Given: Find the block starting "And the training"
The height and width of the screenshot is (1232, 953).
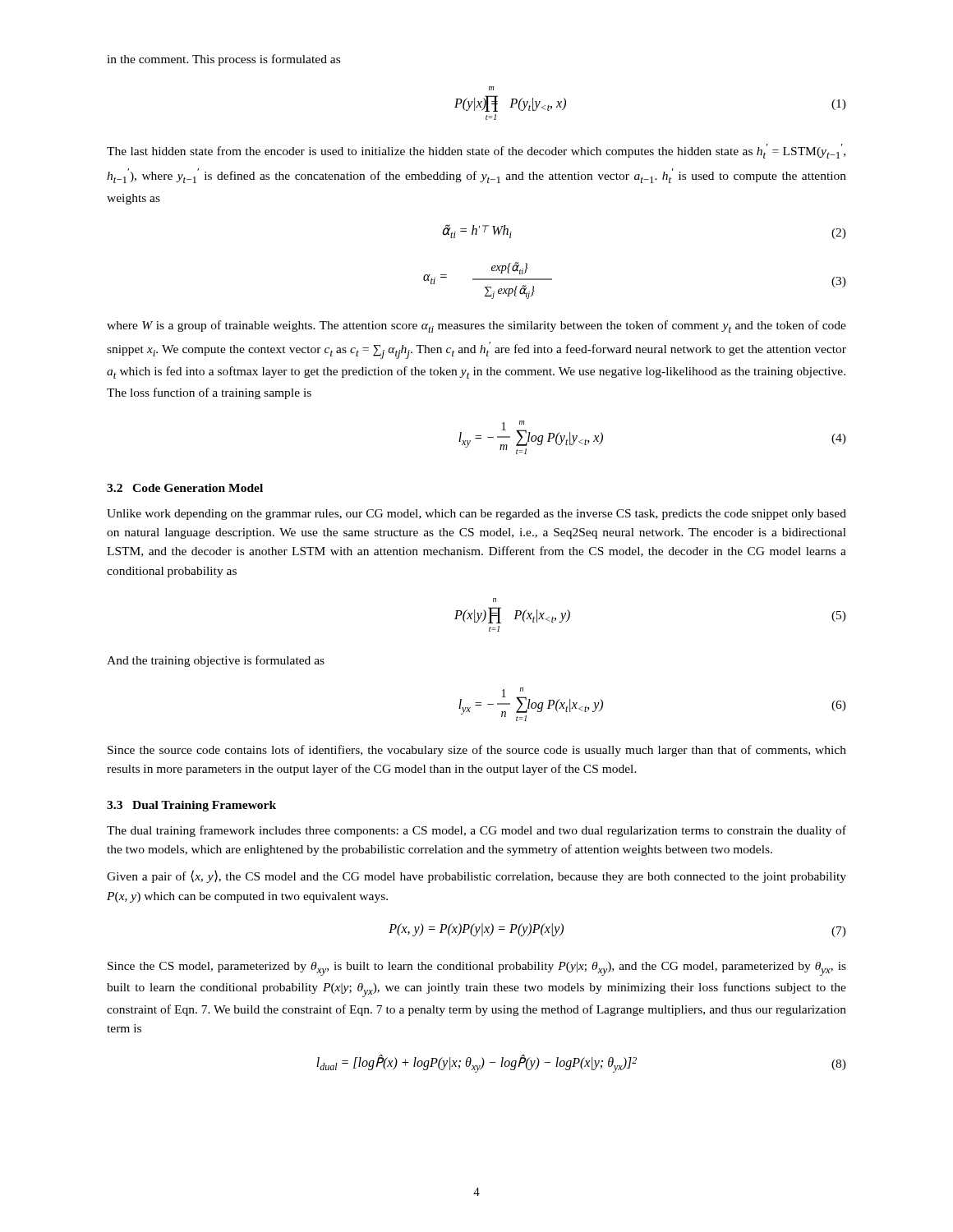Looking at the screenshot, I should tap(216, 661).
